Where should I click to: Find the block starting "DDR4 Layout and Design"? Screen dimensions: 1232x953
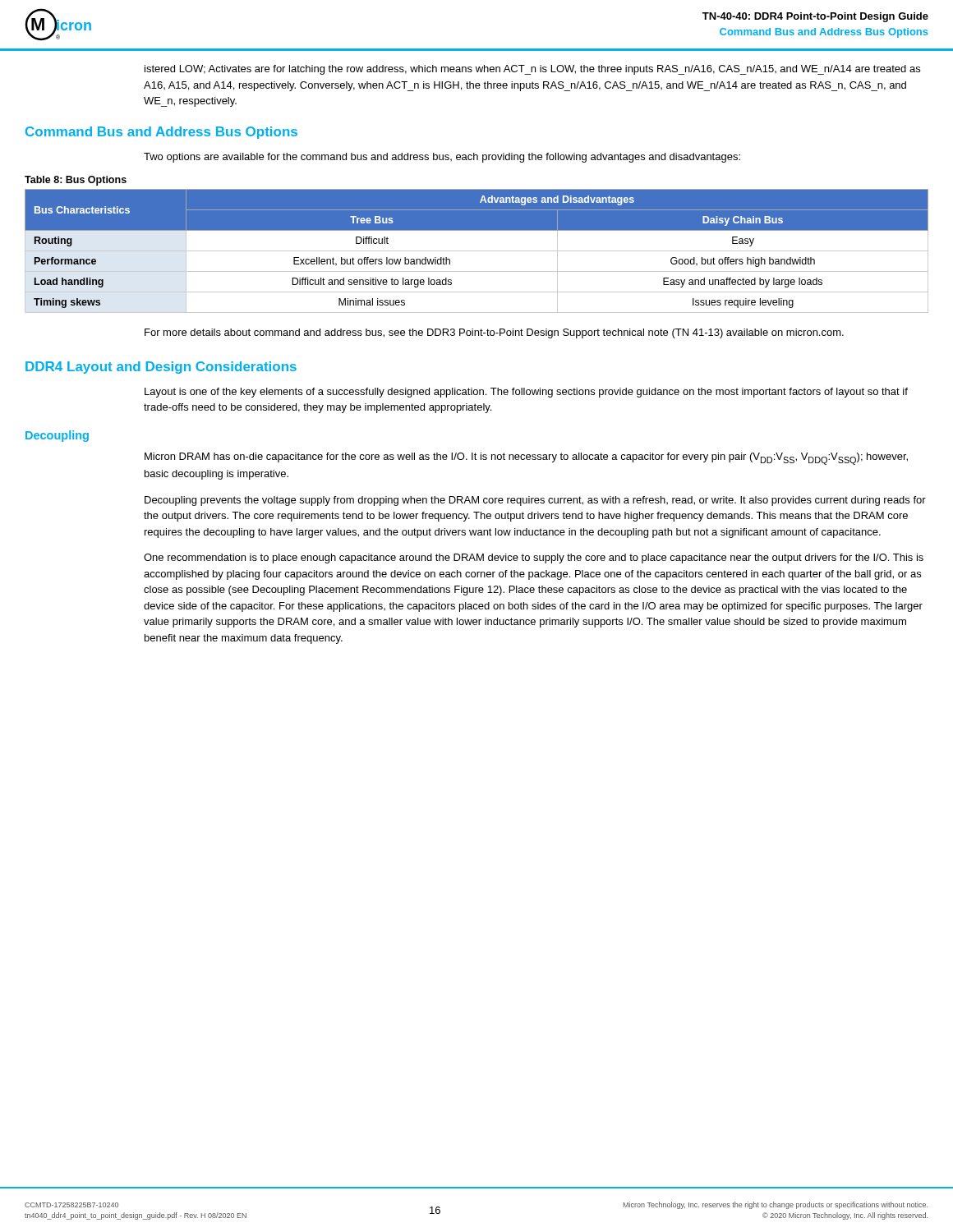click(161, 366)
